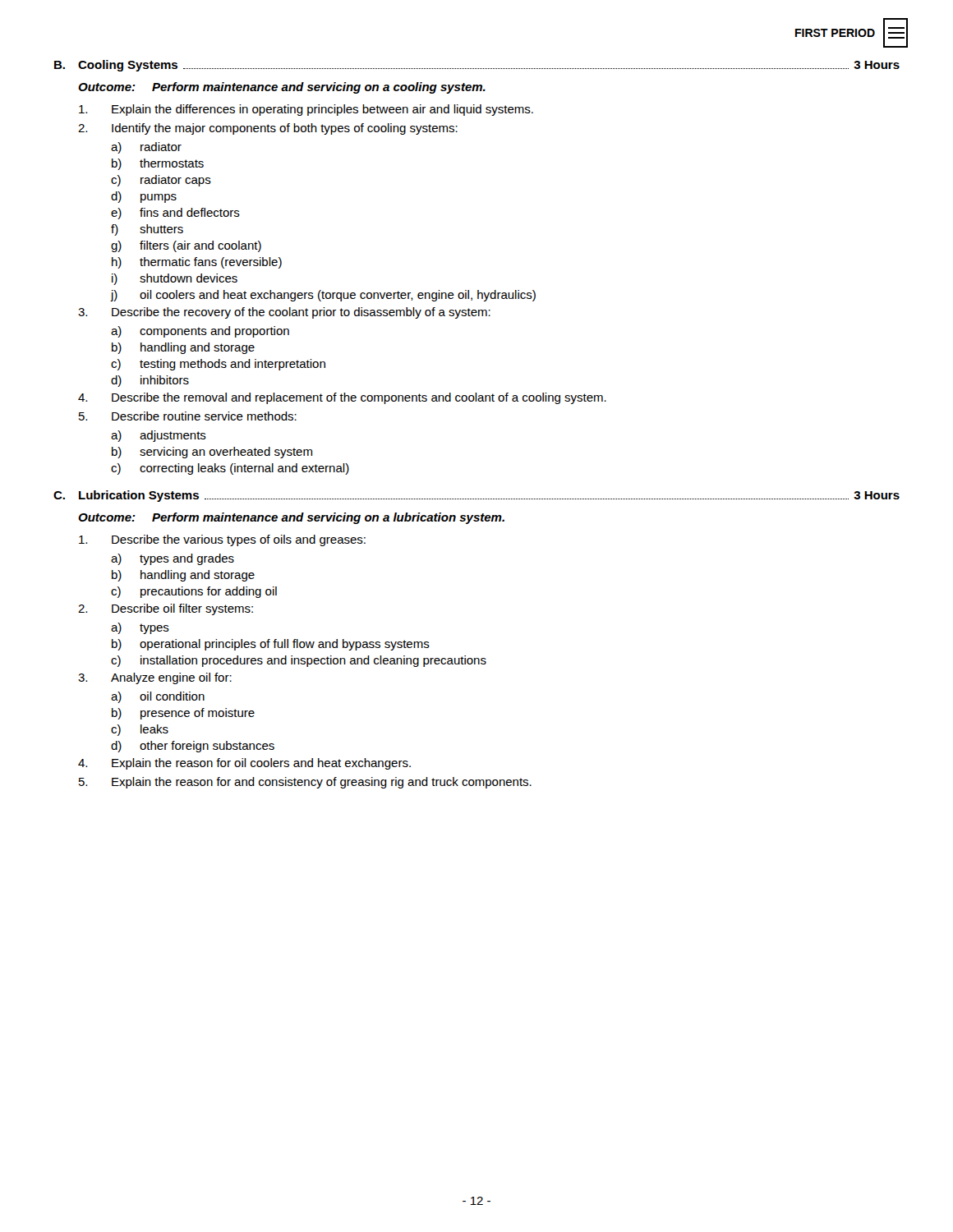Locate the list item that says "g)filters (air and coolant)"

point(186,245)
